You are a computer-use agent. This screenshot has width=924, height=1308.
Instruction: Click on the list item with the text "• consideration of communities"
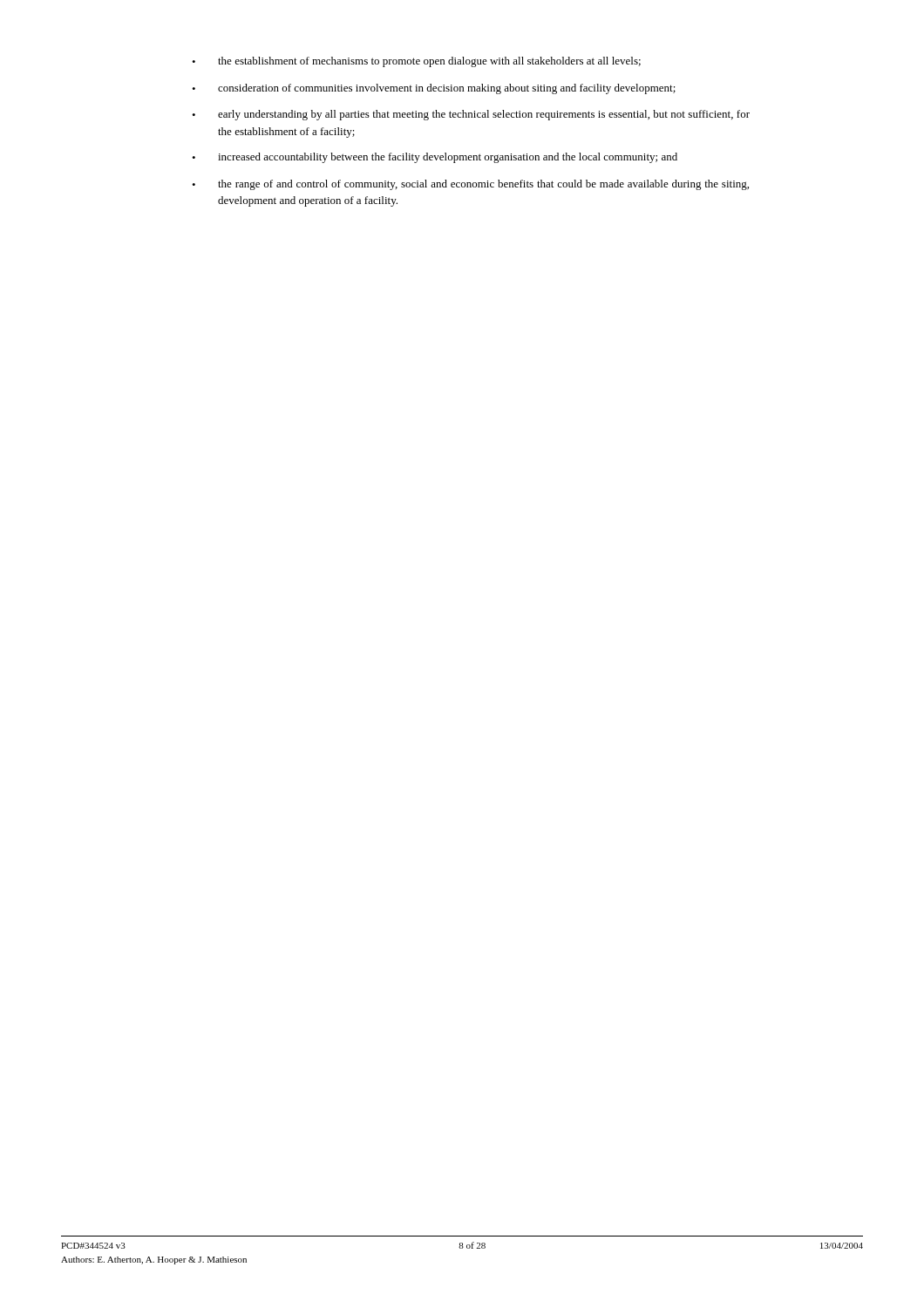click(471, 88)
